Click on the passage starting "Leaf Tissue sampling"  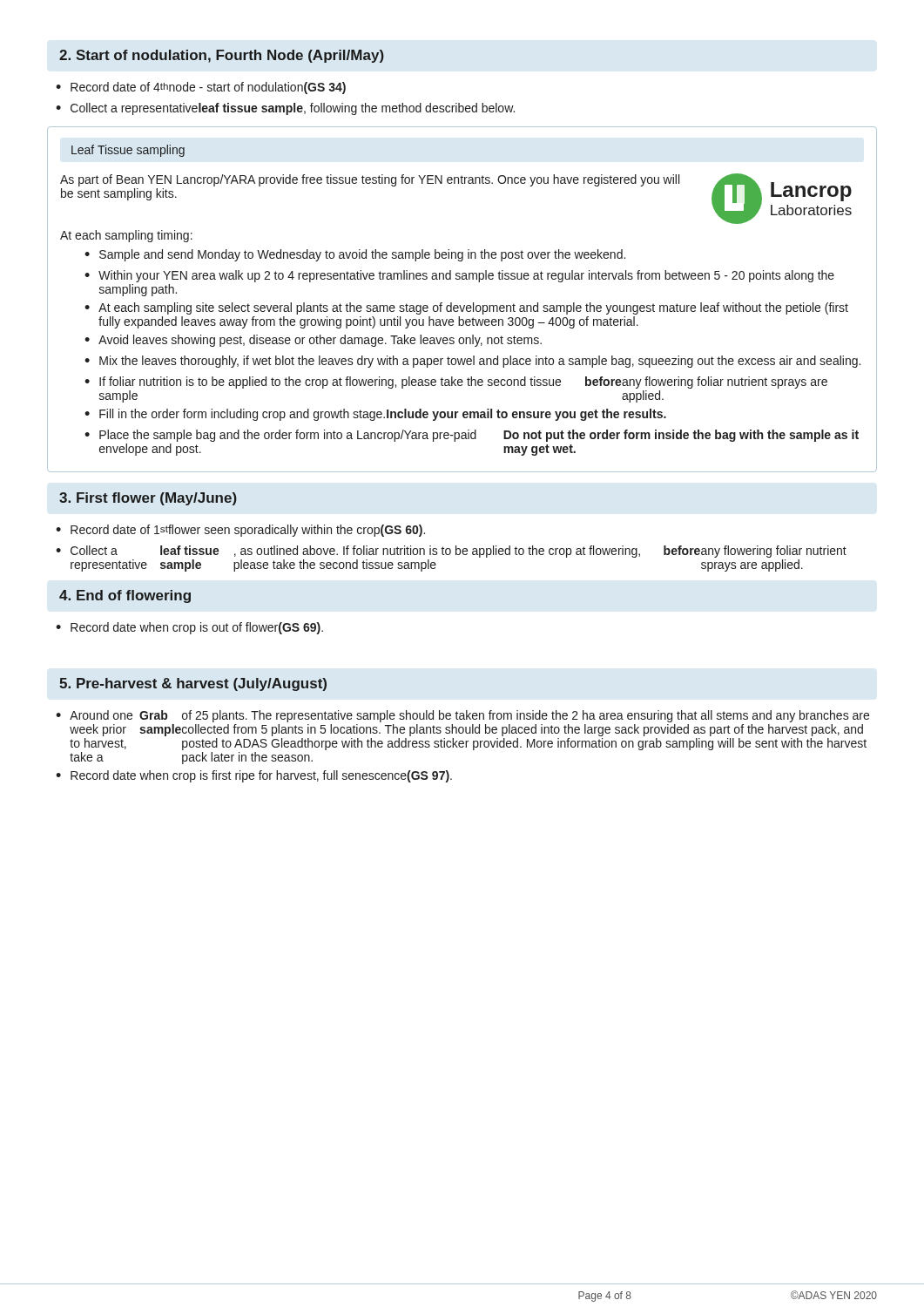point(128,150)
